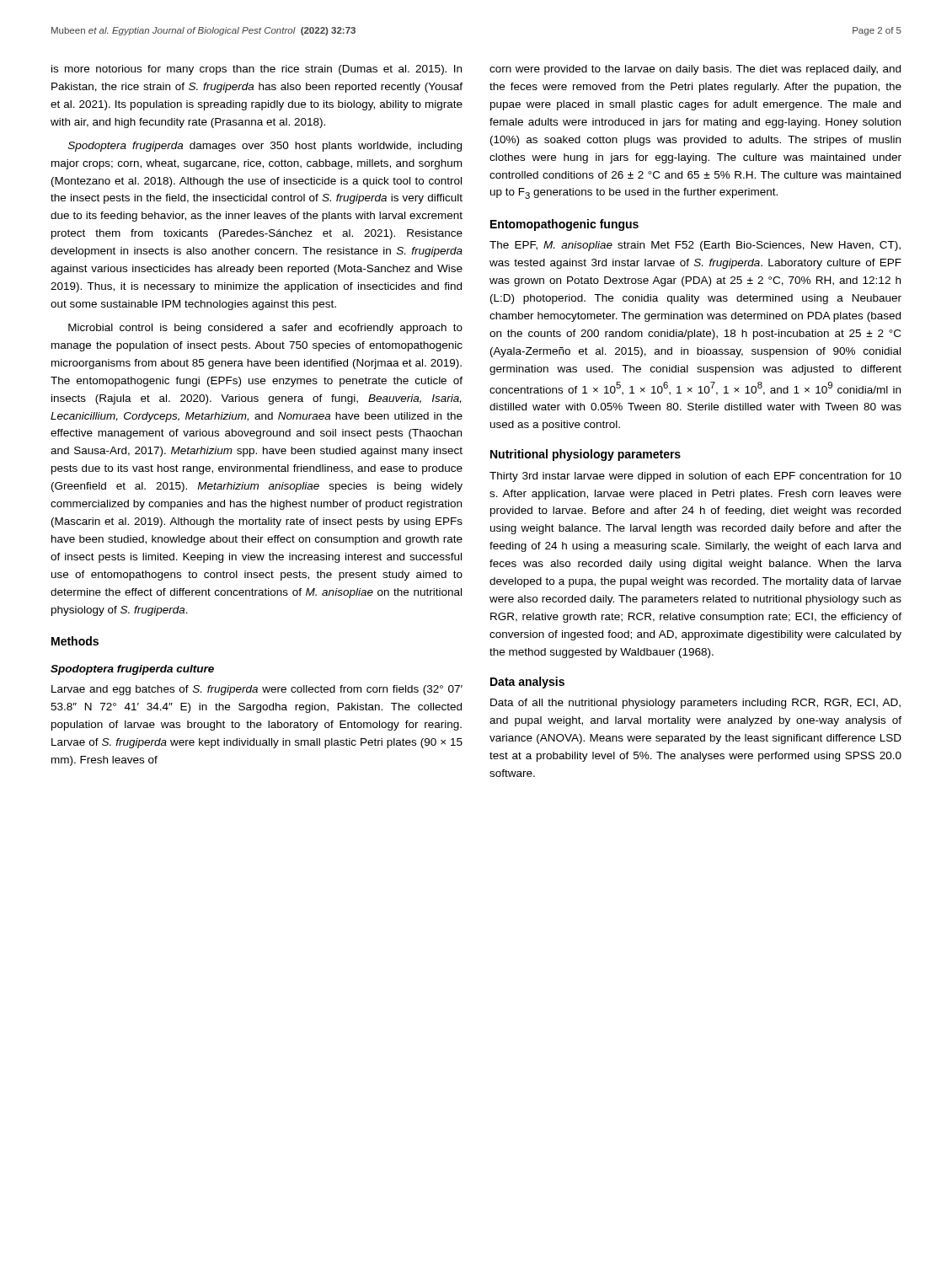Click the passage that begins "The EPF, M. anisopliae strain Met F52"
The width and height of the screenshot is (952, 1264).
click(695, 335)
